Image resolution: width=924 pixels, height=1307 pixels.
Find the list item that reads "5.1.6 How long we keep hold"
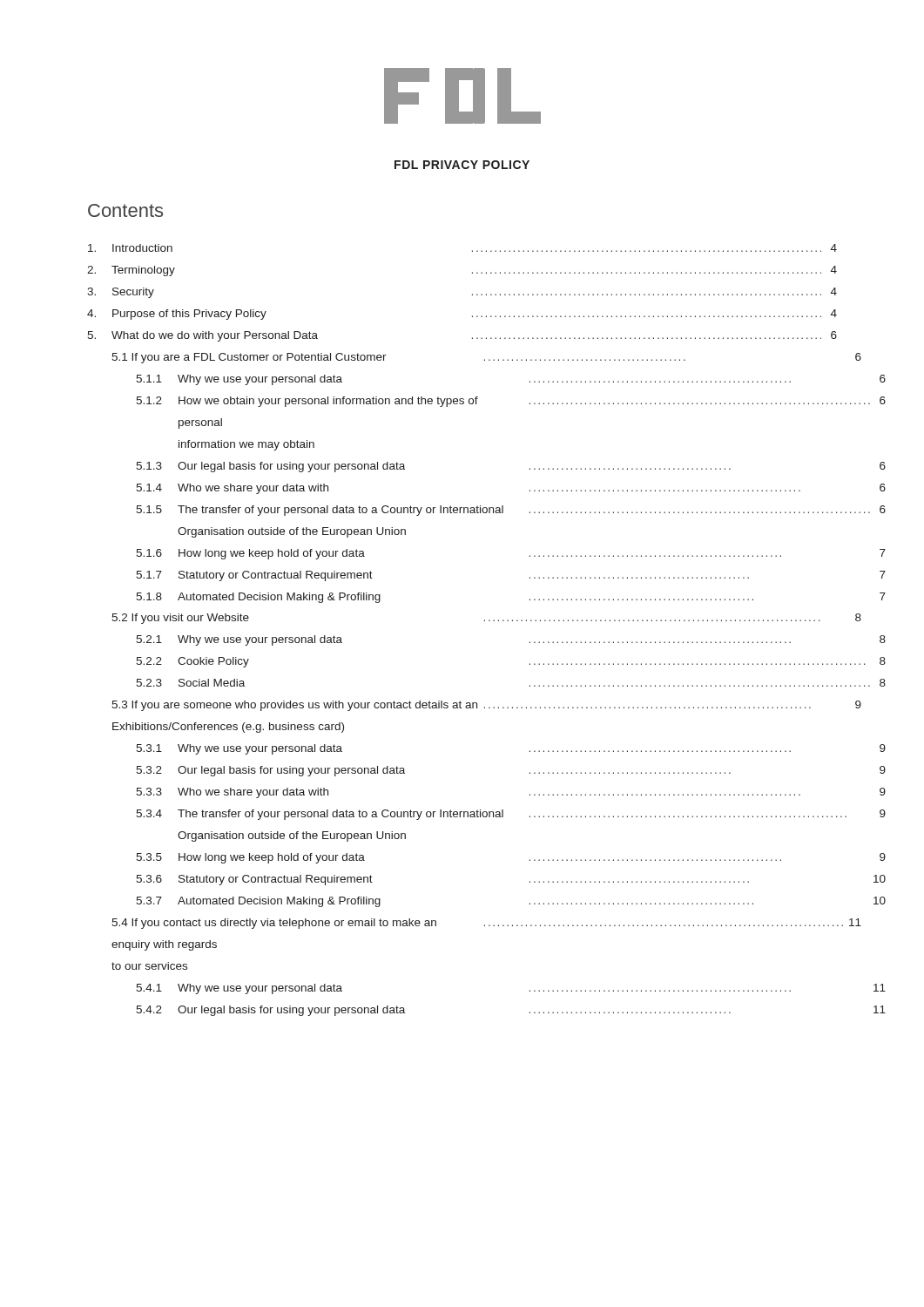[148, 554]
